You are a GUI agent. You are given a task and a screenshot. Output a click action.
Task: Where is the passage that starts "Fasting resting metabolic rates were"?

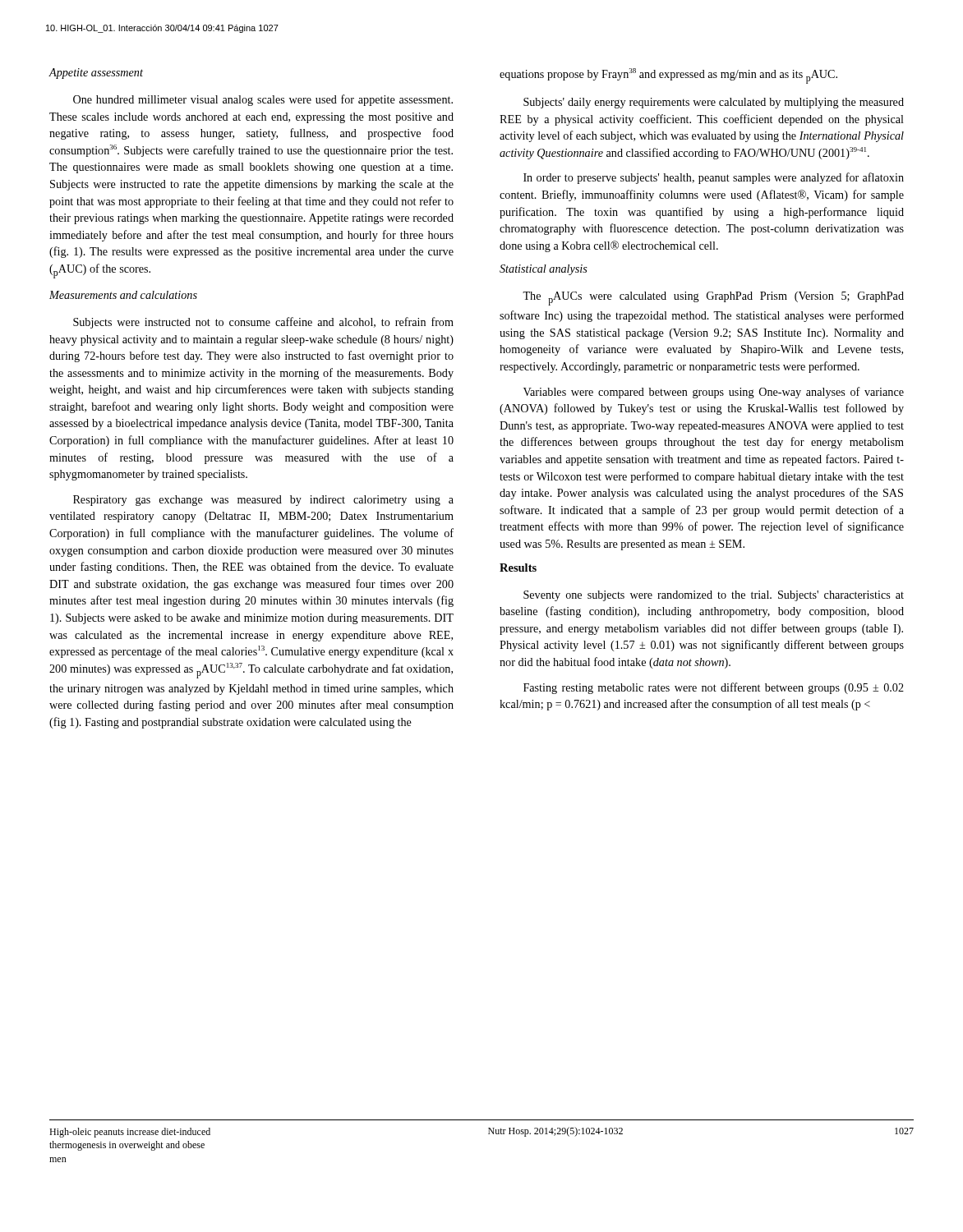coord(702,696)
